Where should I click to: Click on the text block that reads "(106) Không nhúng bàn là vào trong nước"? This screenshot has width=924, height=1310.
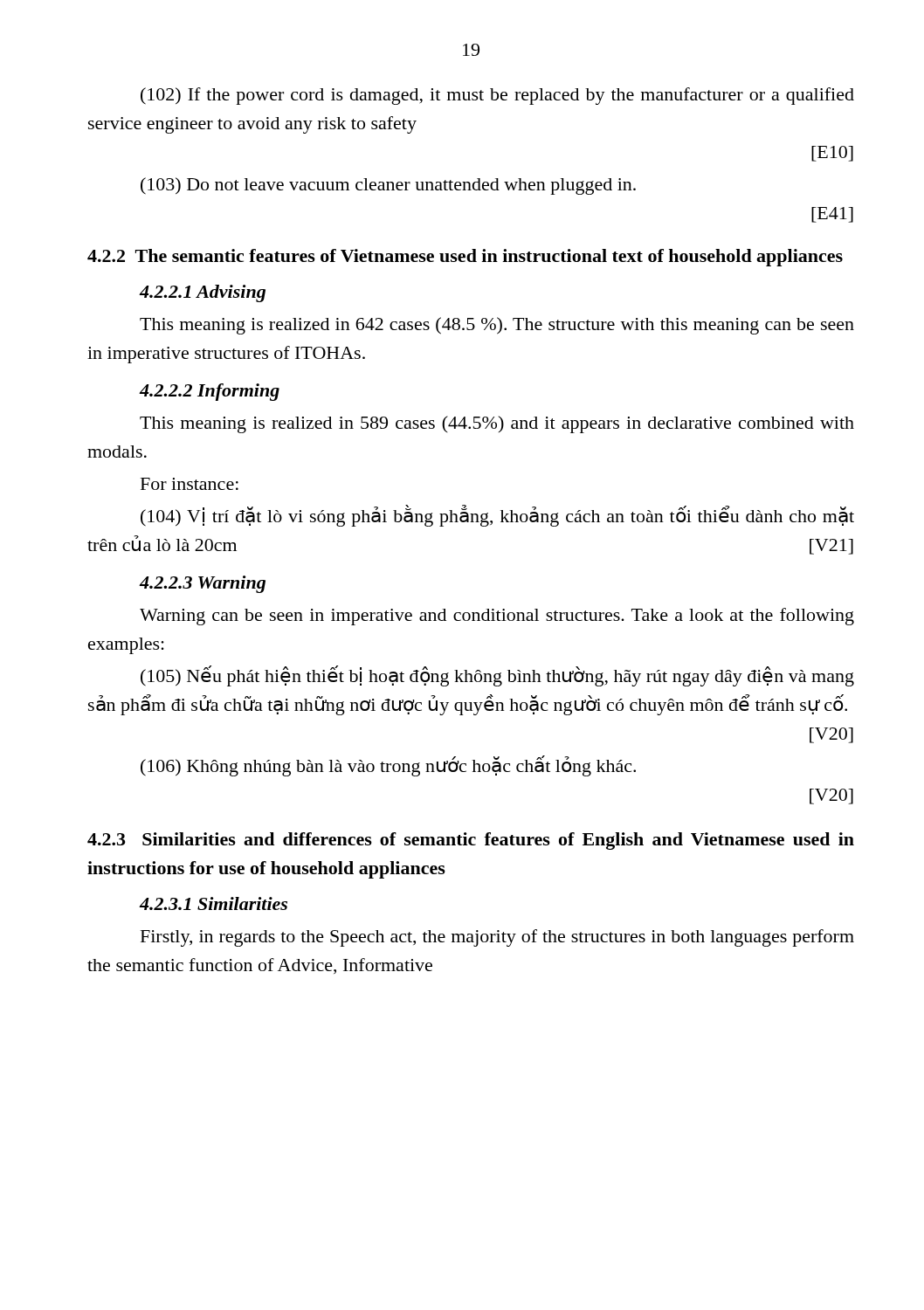tap(497, 782)
